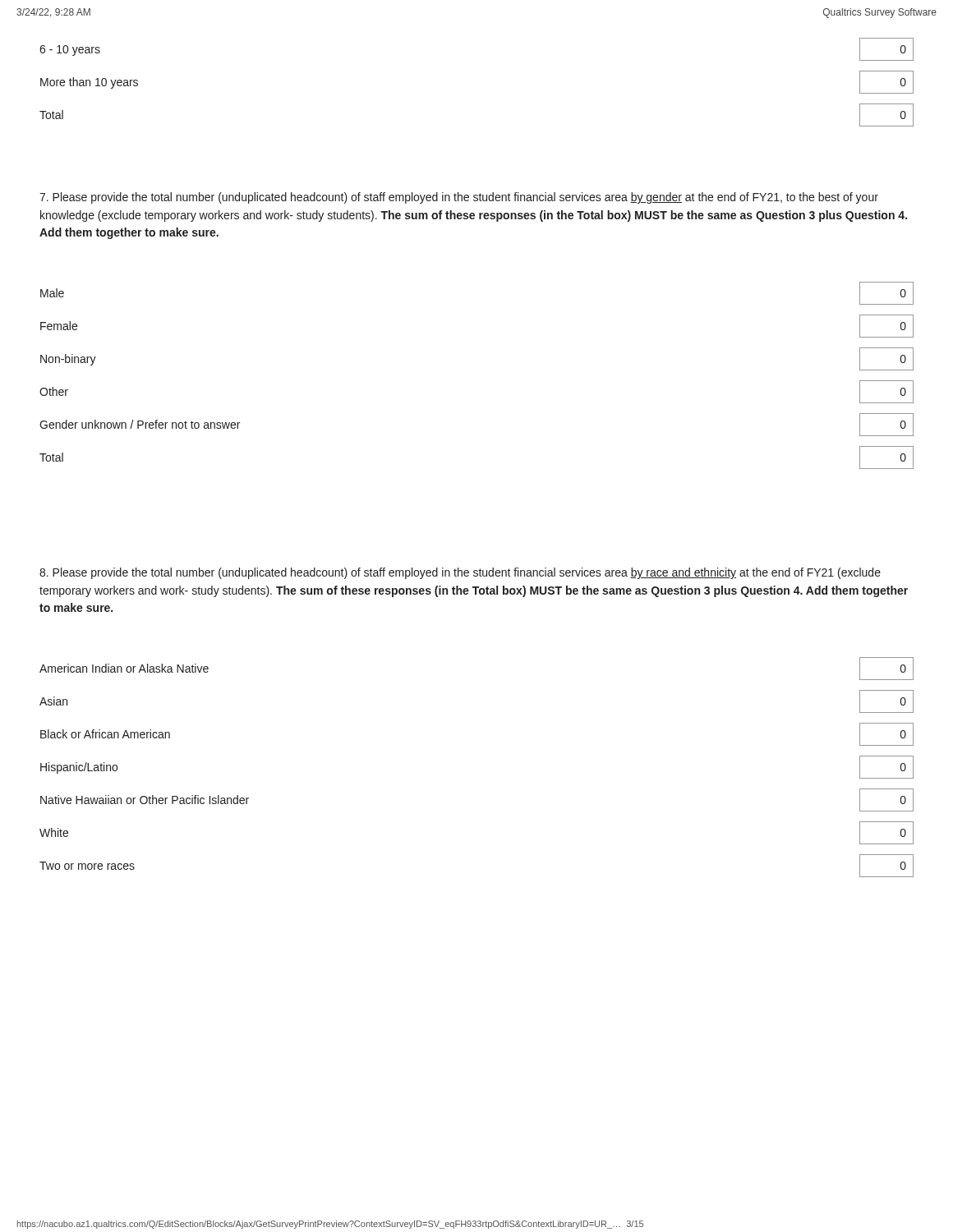Click the passage that begins "Native Hawaiian or Other Pacific Islander"
This screenshot has height=1232, width=953.
coord(147,800)
